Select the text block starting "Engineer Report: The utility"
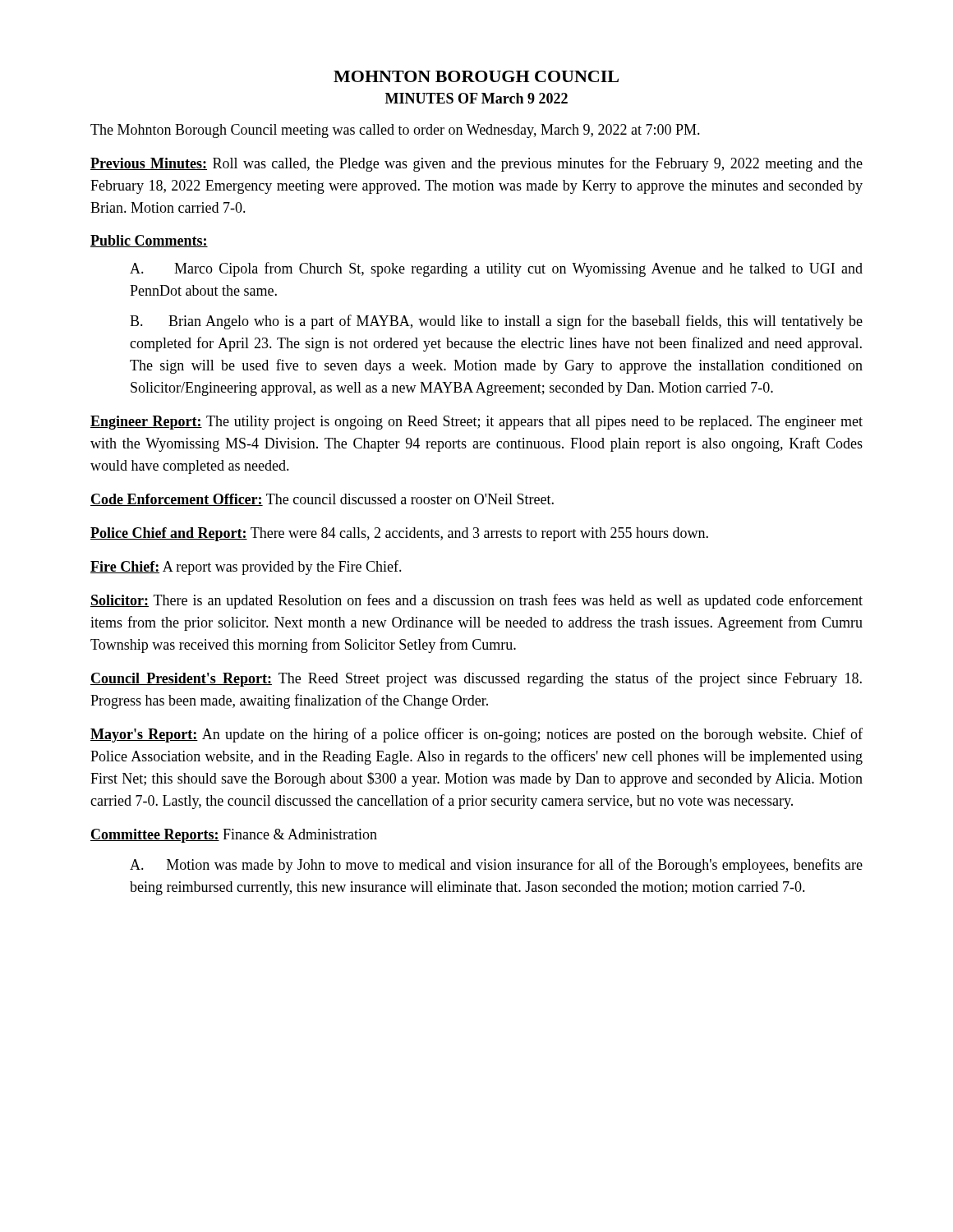 (476, 444)
